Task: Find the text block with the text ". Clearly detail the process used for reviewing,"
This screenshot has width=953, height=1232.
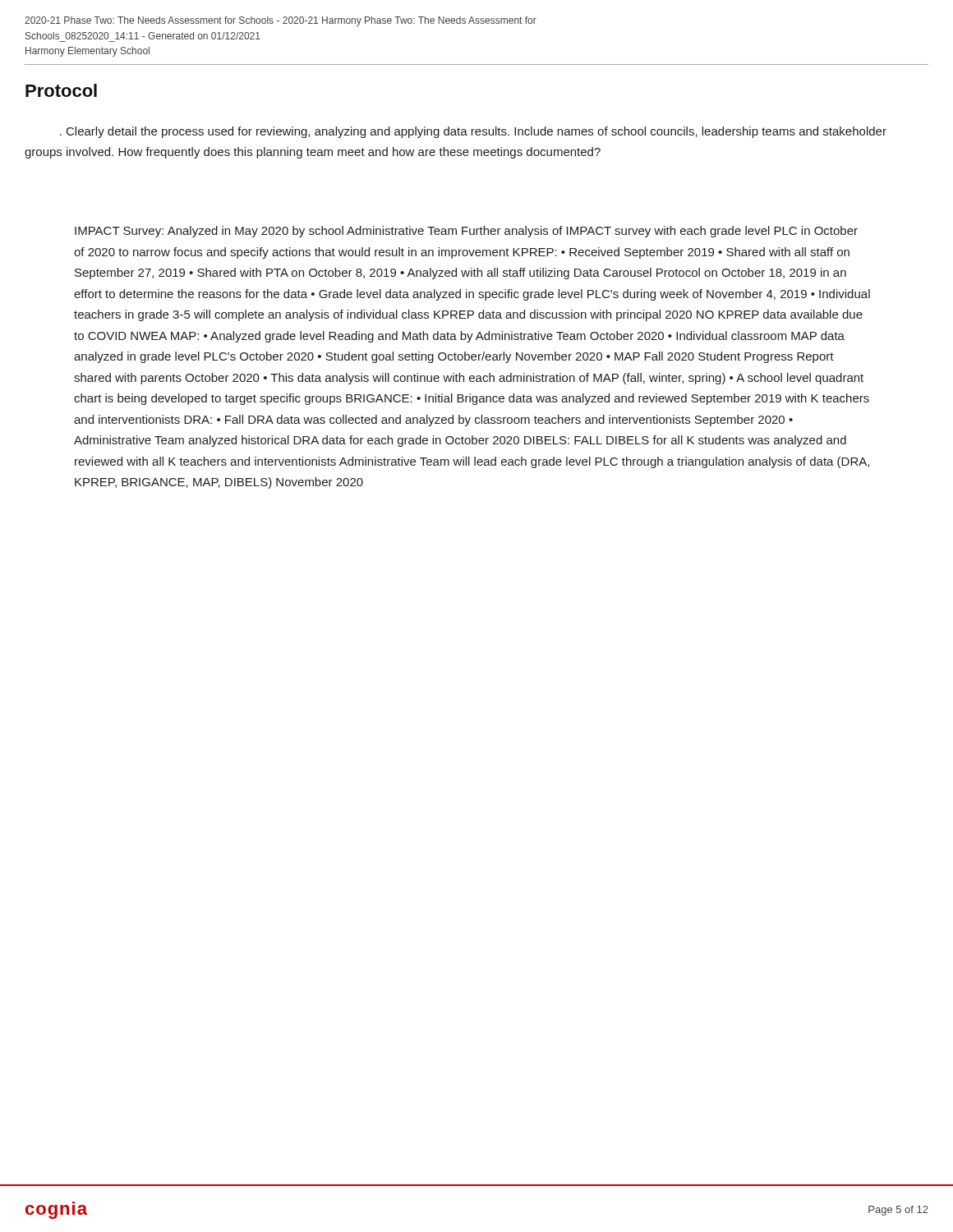Action: tap(456, 141)
